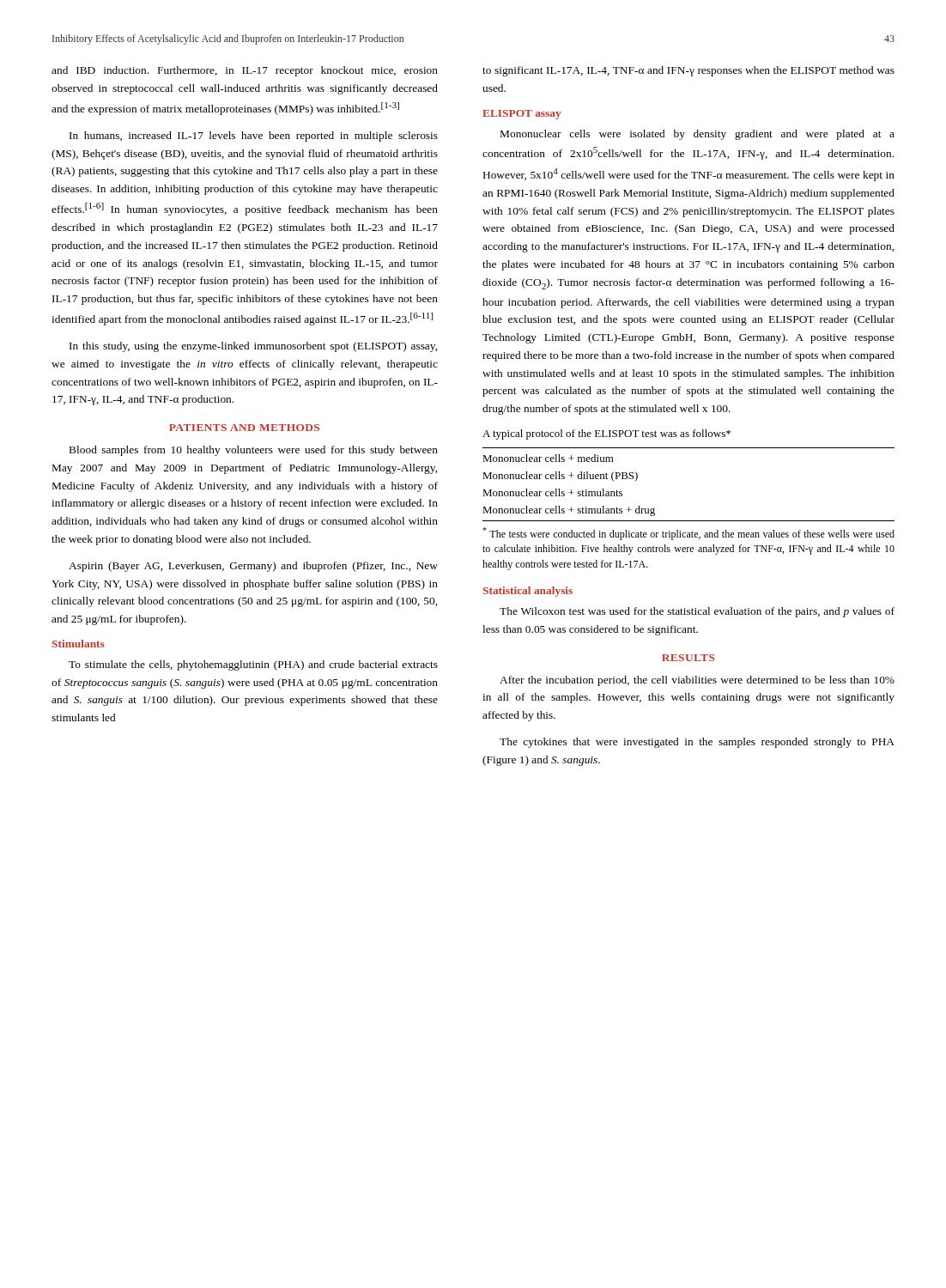Select the section header that says "Statistical analysis"
This screenshot has height=1288, width=946.
click(528, 590)
